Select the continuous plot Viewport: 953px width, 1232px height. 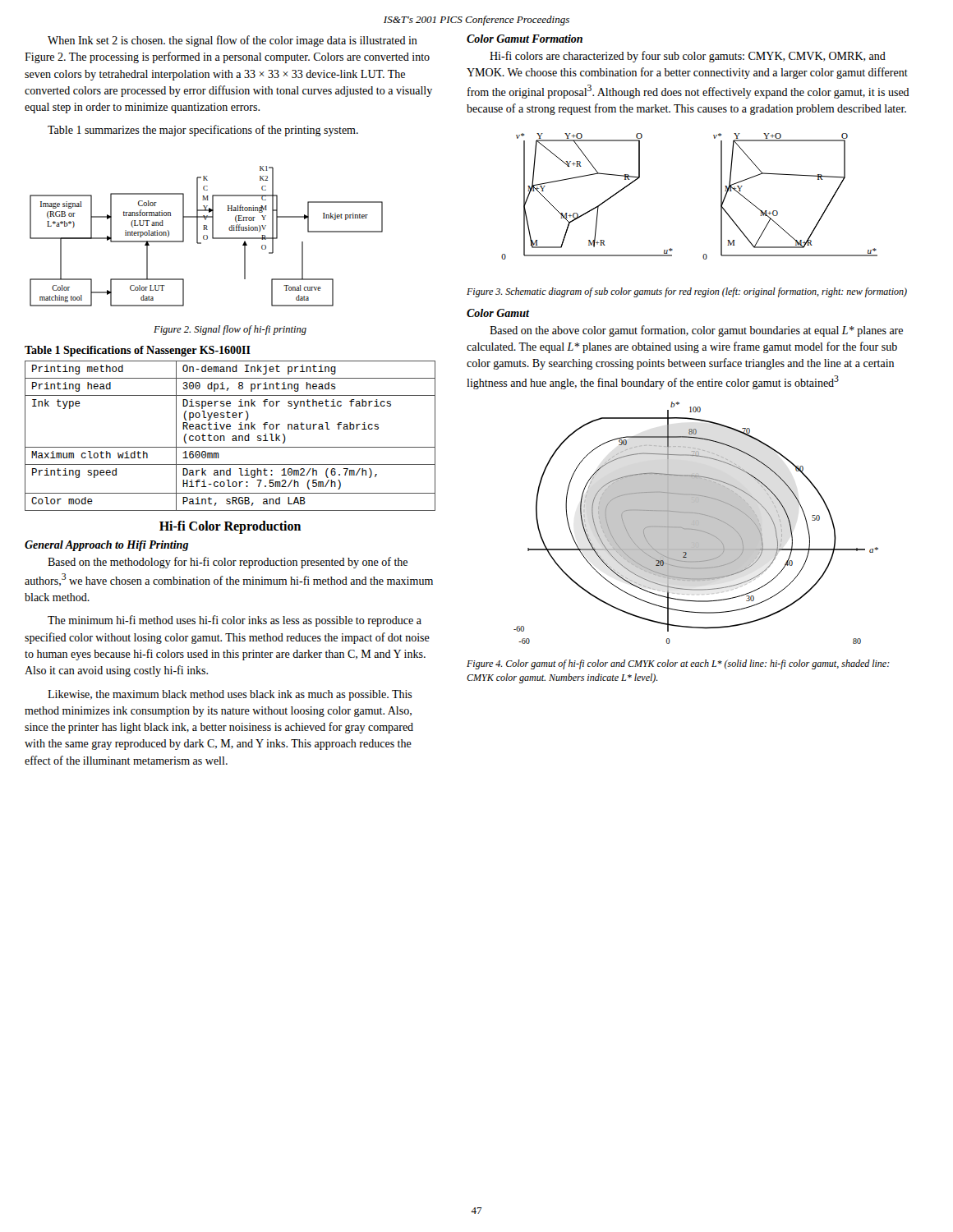pyautogui.click(x=688, y=527)
